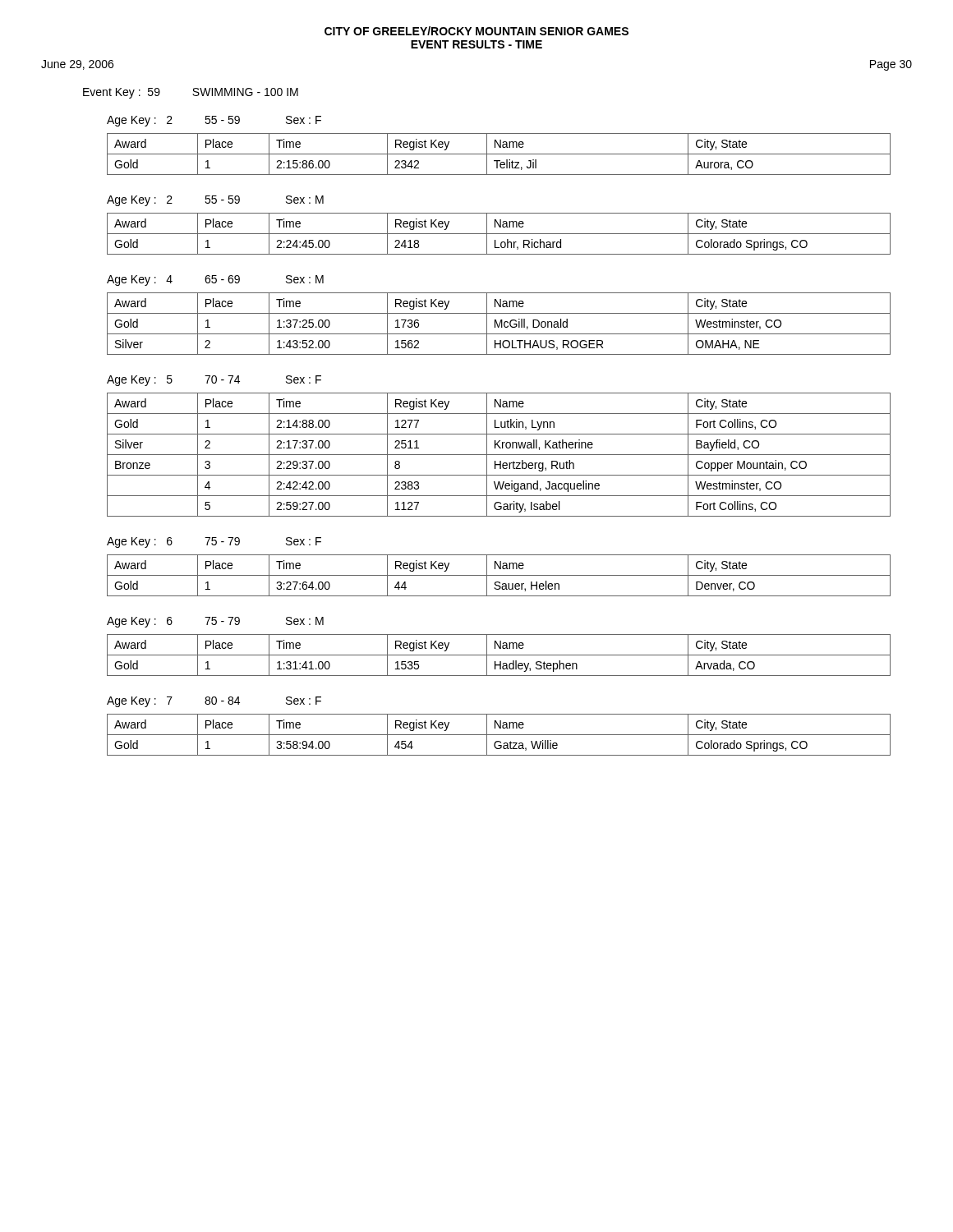Find the title on this page that starts "CITY OF GREELEY/ROCKY MOUNTAIN SENIOR GAMES EVENT"
This screenshot has width=953, height=1232.
[476, 38]
